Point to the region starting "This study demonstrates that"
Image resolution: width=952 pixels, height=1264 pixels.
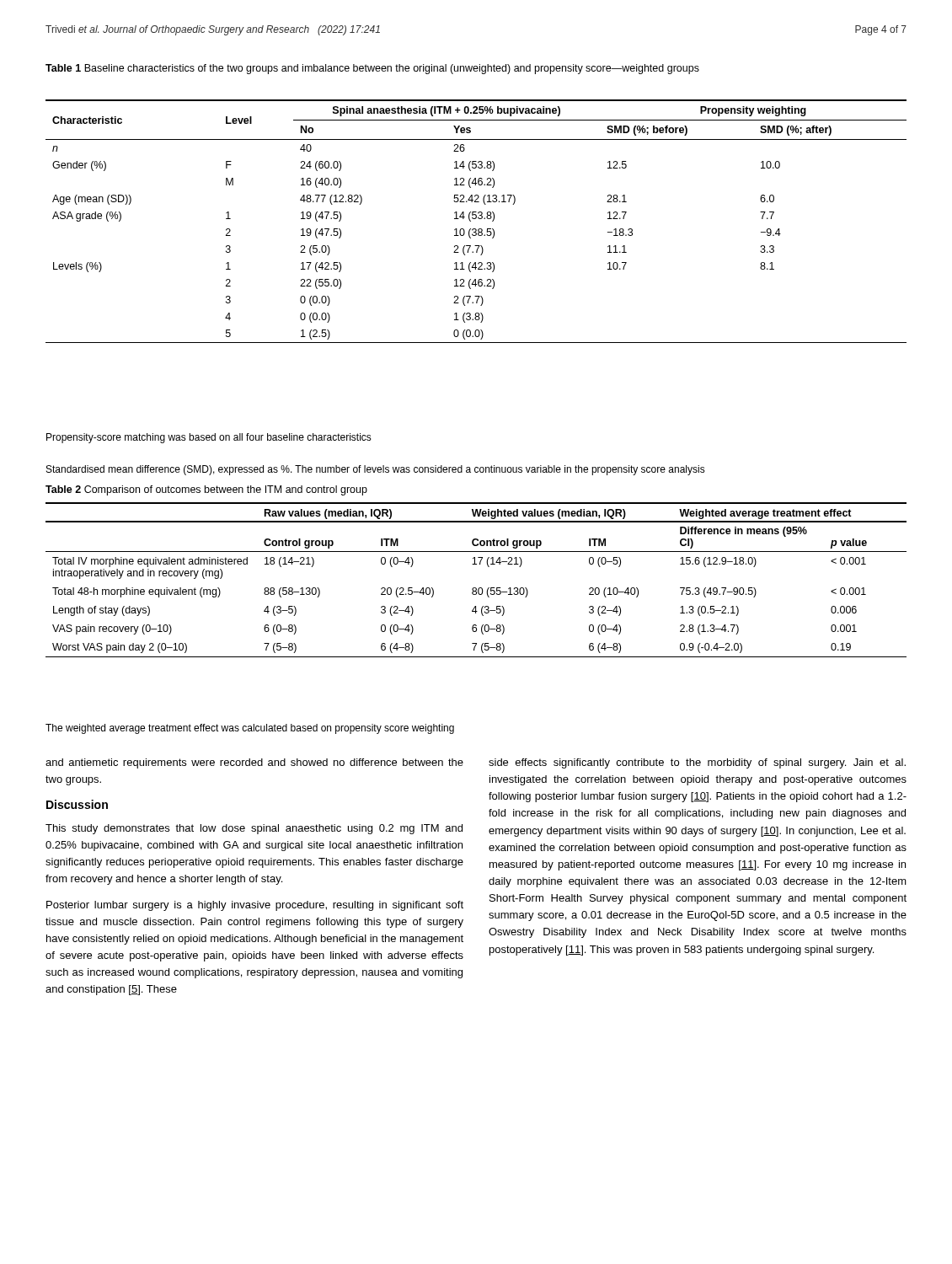coord(254,909)
